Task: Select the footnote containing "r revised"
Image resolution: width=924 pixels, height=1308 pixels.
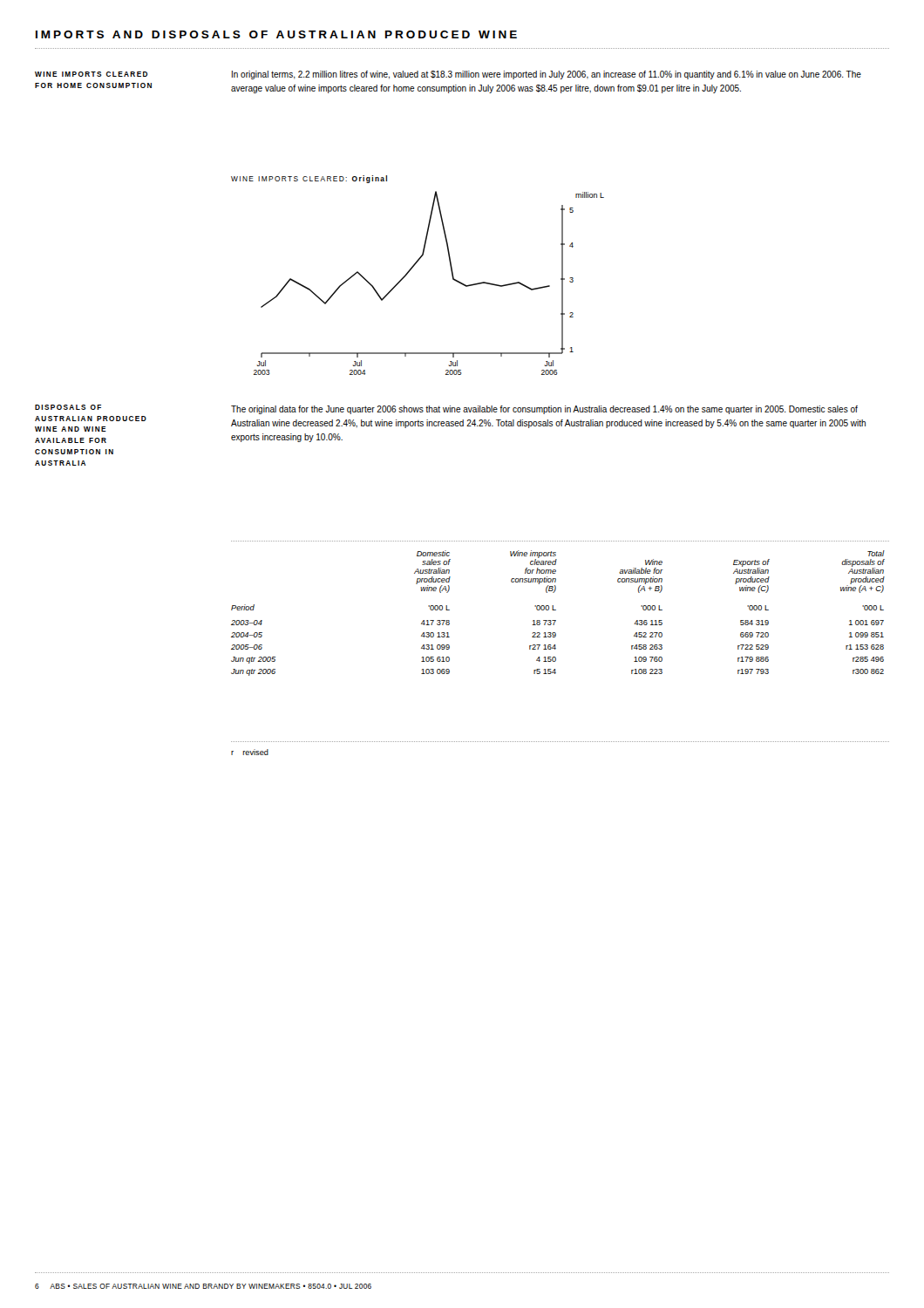Action: pos(250,753)
